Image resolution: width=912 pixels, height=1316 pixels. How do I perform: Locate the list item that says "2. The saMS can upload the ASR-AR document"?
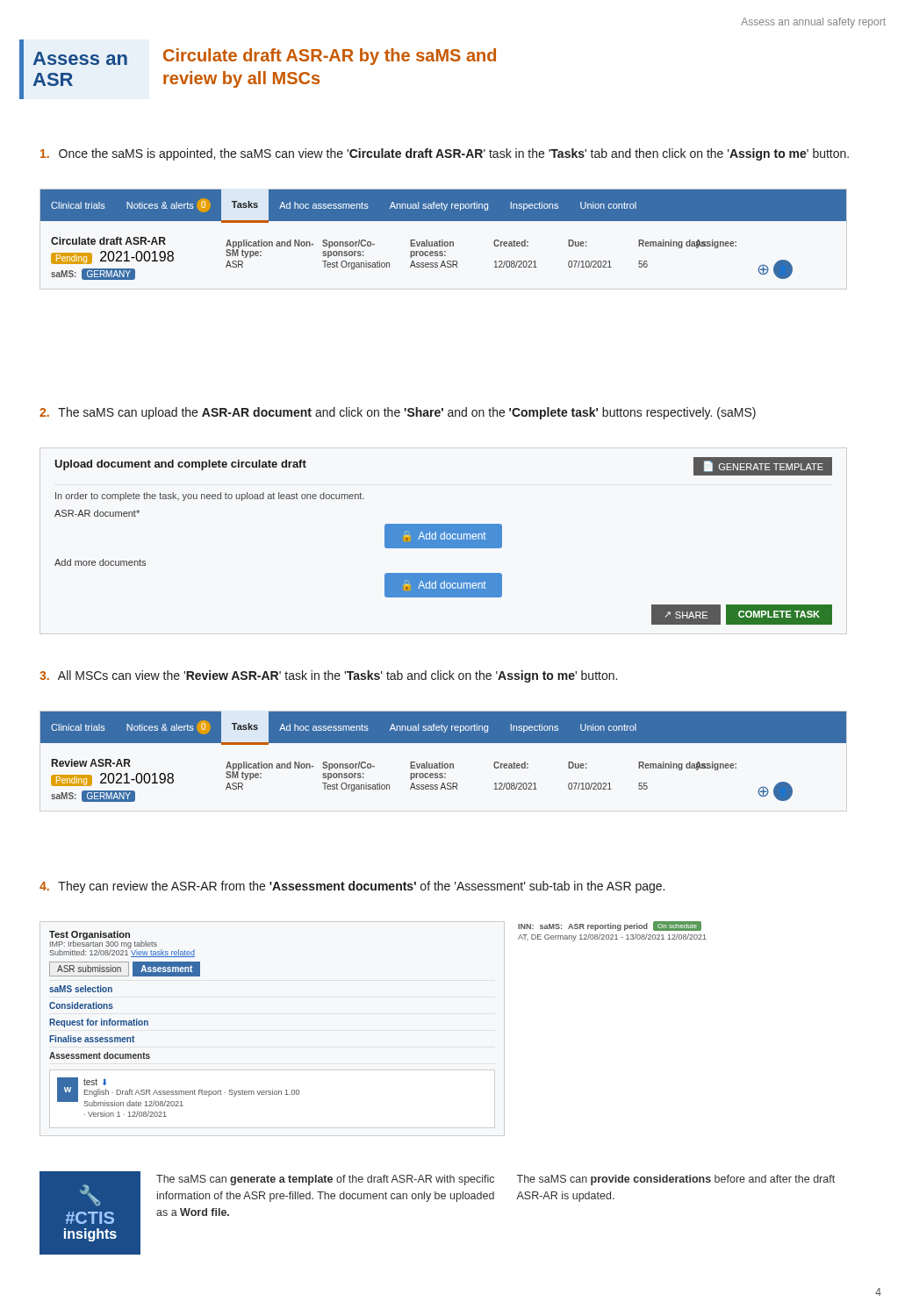click(398, 412)
